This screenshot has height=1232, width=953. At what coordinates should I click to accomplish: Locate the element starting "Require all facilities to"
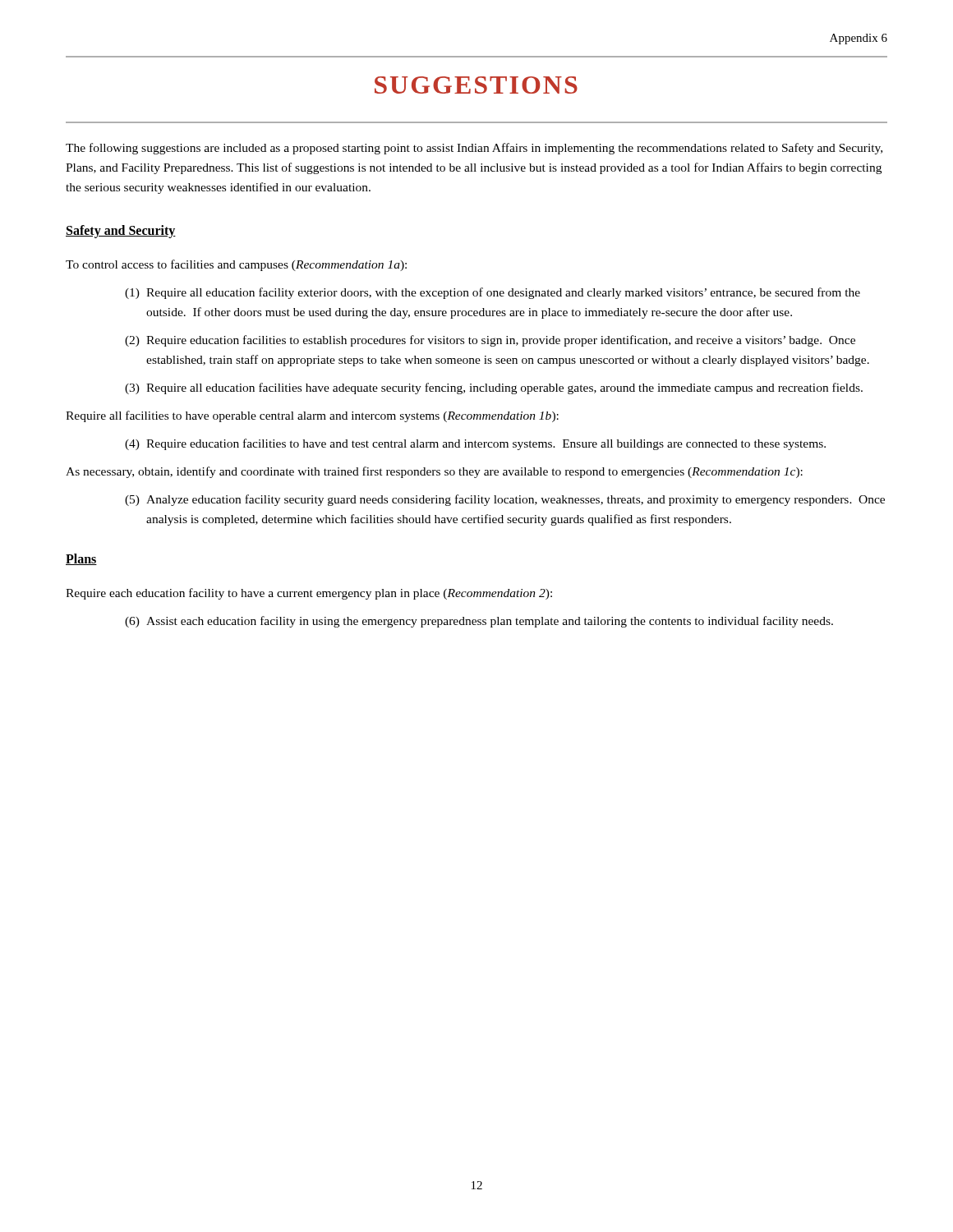click(x=313, y=415)
